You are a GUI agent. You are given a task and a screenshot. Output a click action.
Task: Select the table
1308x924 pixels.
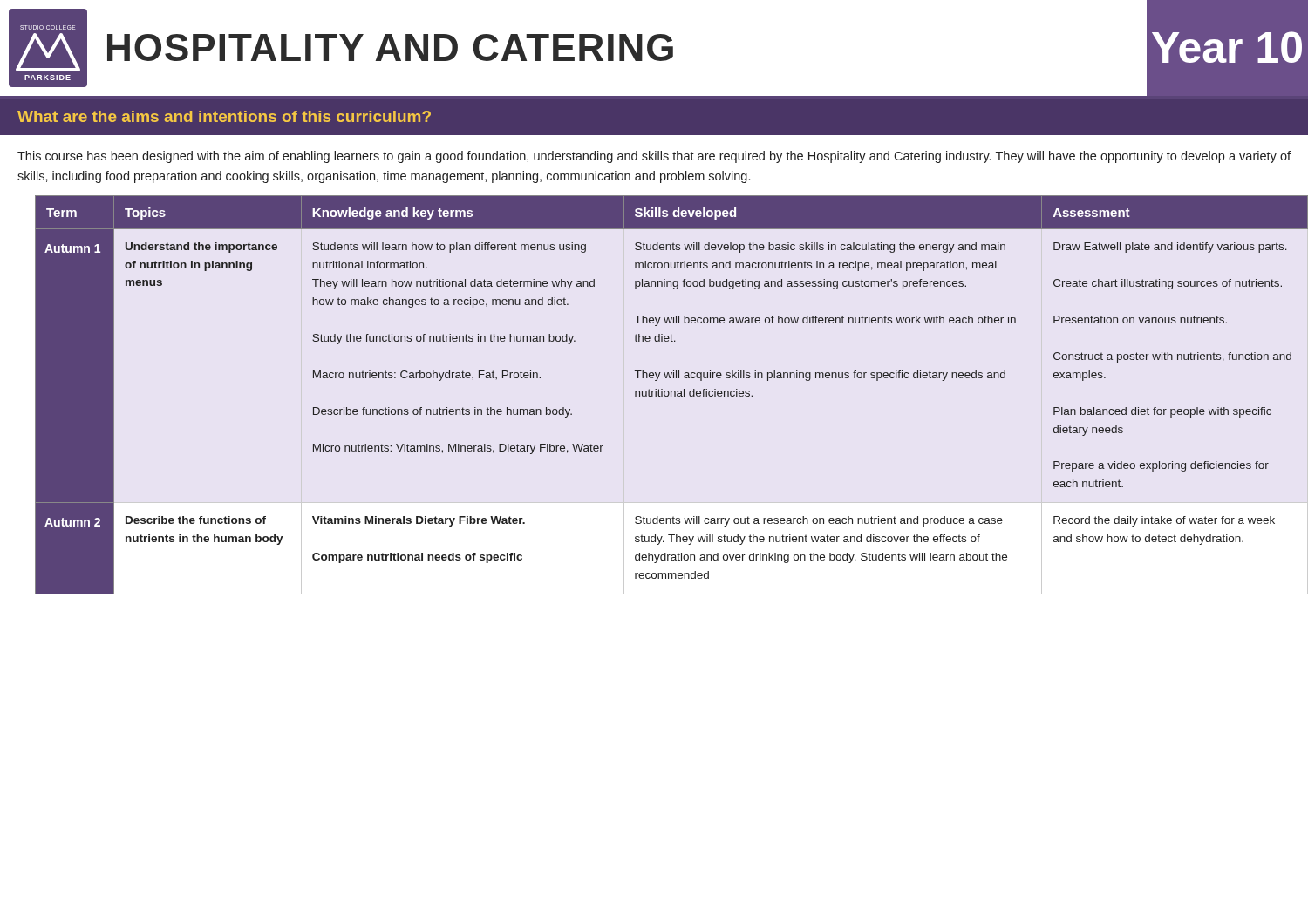(x=654, y=395)
